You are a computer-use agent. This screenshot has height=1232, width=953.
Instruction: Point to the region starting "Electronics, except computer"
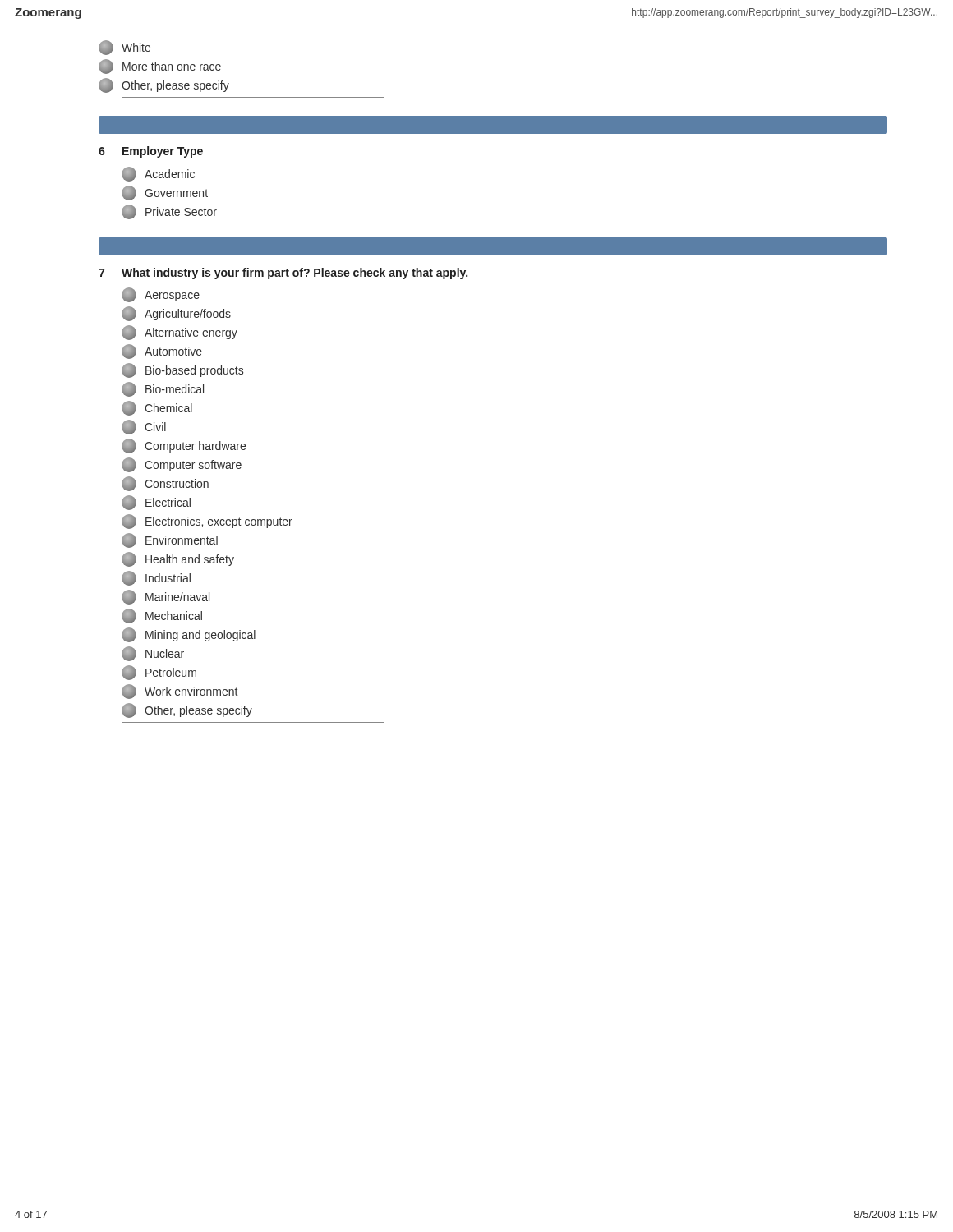(x=207, y=522)
